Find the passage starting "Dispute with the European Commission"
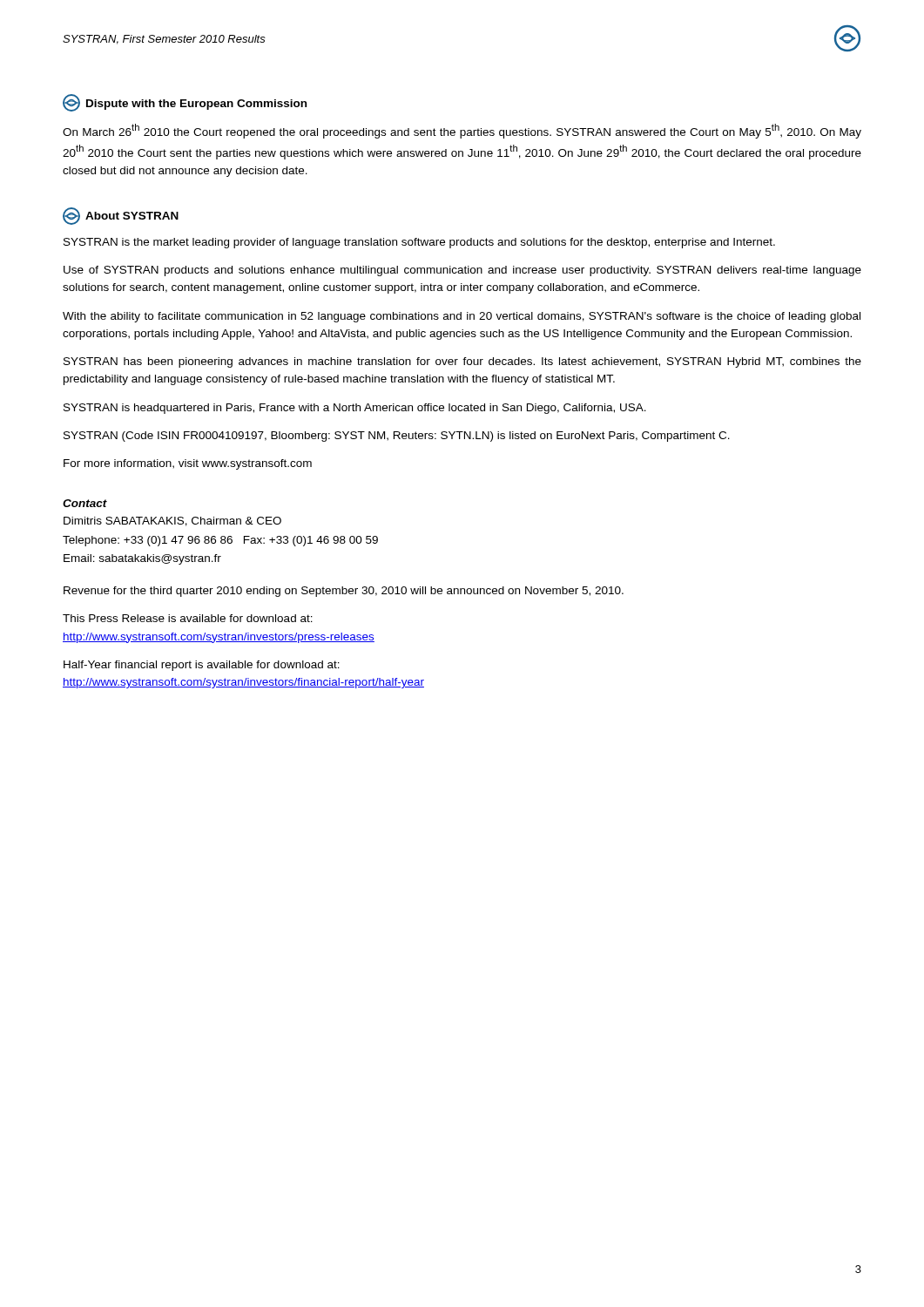 pos(185,103)
